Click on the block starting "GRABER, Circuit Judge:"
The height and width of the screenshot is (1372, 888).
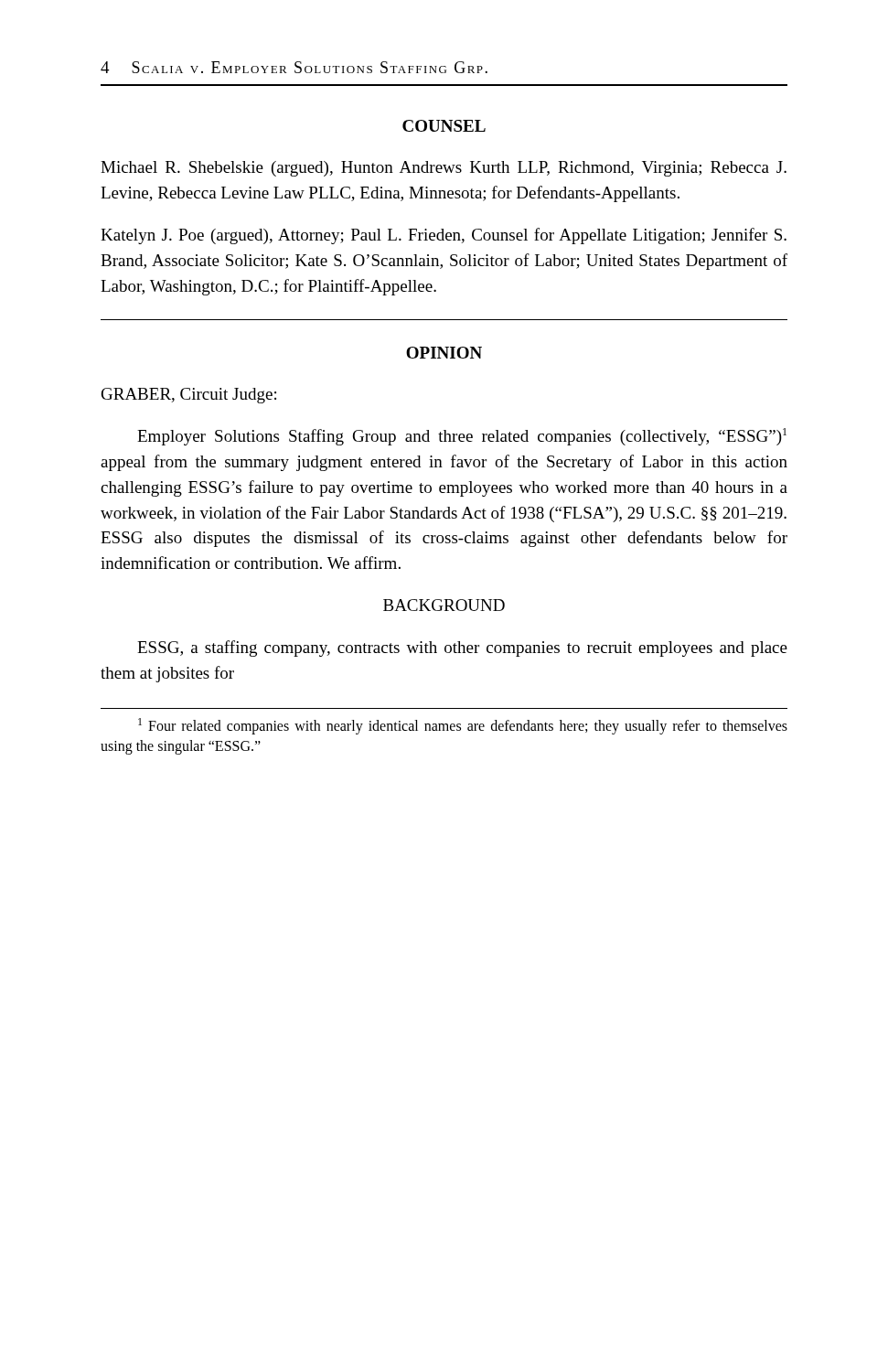tap(189, 394)
